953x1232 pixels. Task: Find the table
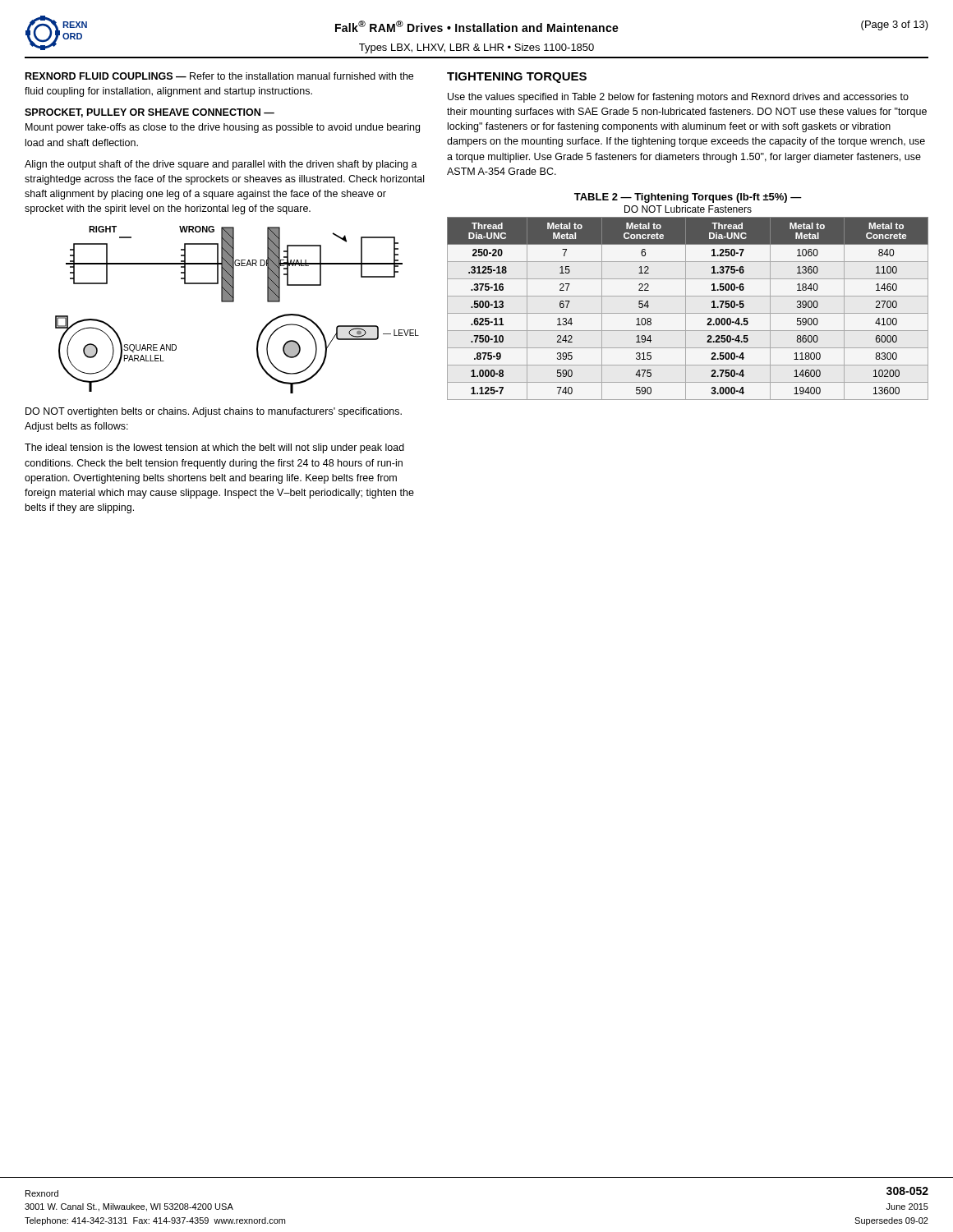688,308
